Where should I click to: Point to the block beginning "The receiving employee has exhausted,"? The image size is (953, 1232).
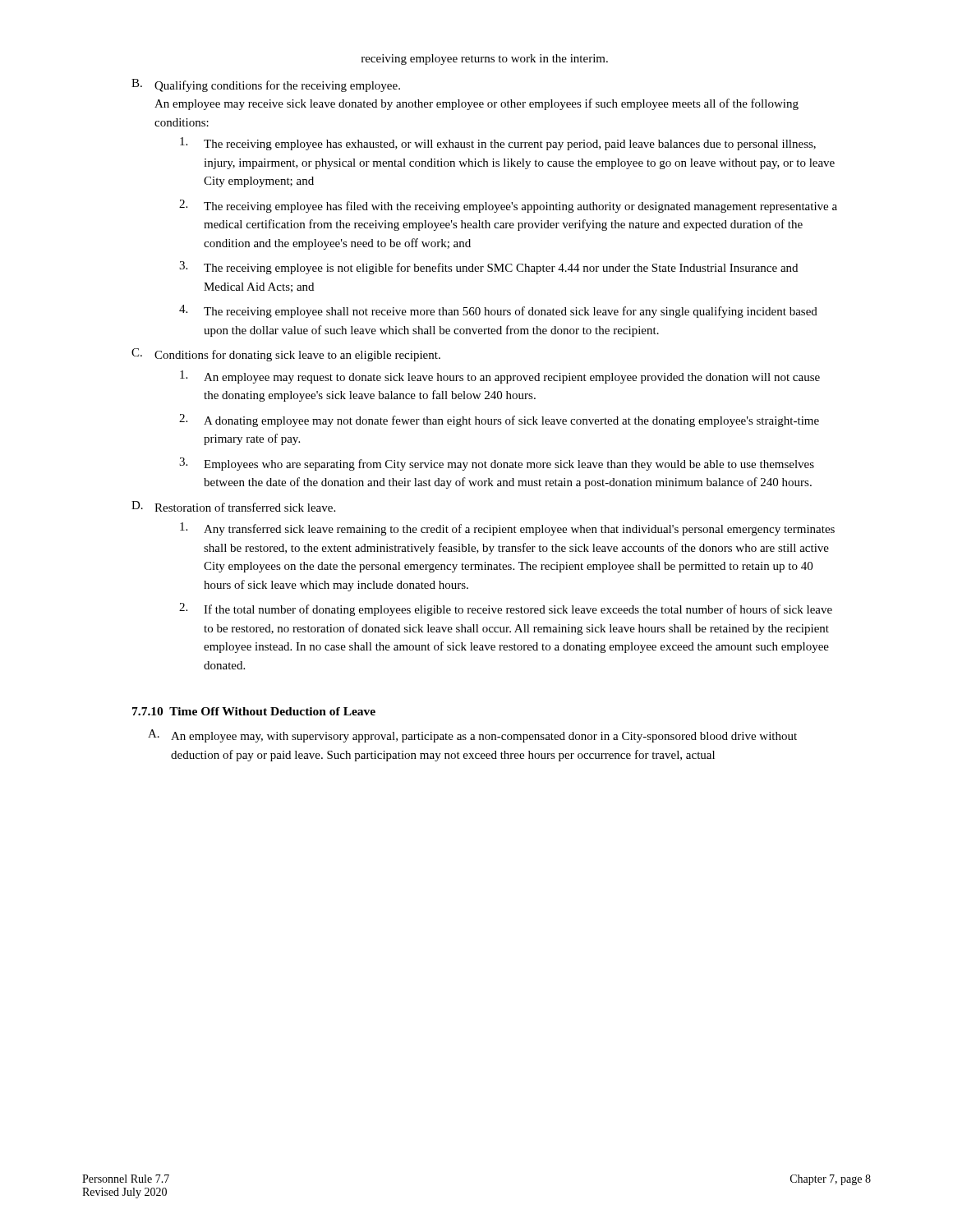pyautogui.click(x=509, y=162)
